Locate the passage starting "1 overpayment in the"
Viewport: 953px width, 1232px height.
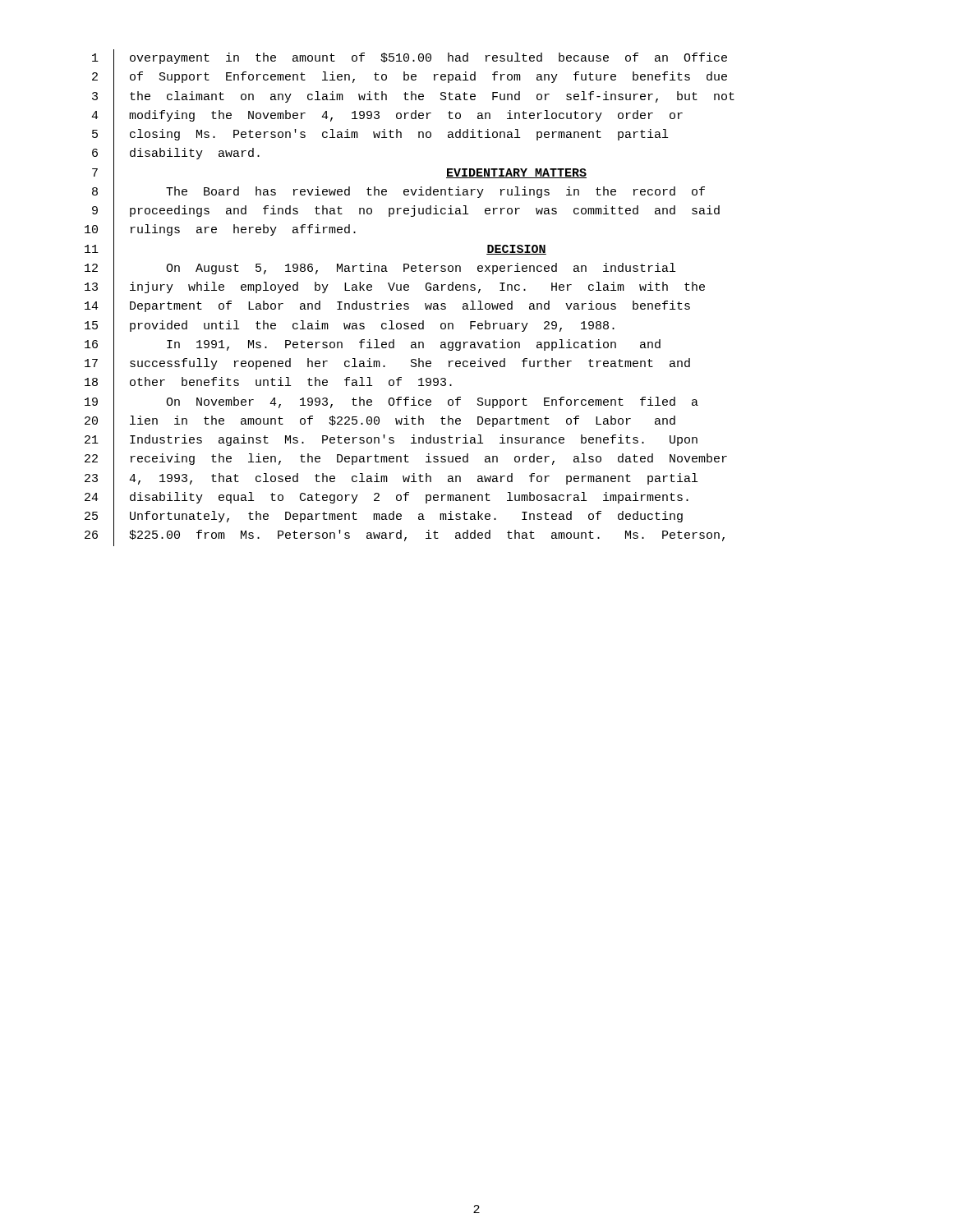[x=485, y=107]
